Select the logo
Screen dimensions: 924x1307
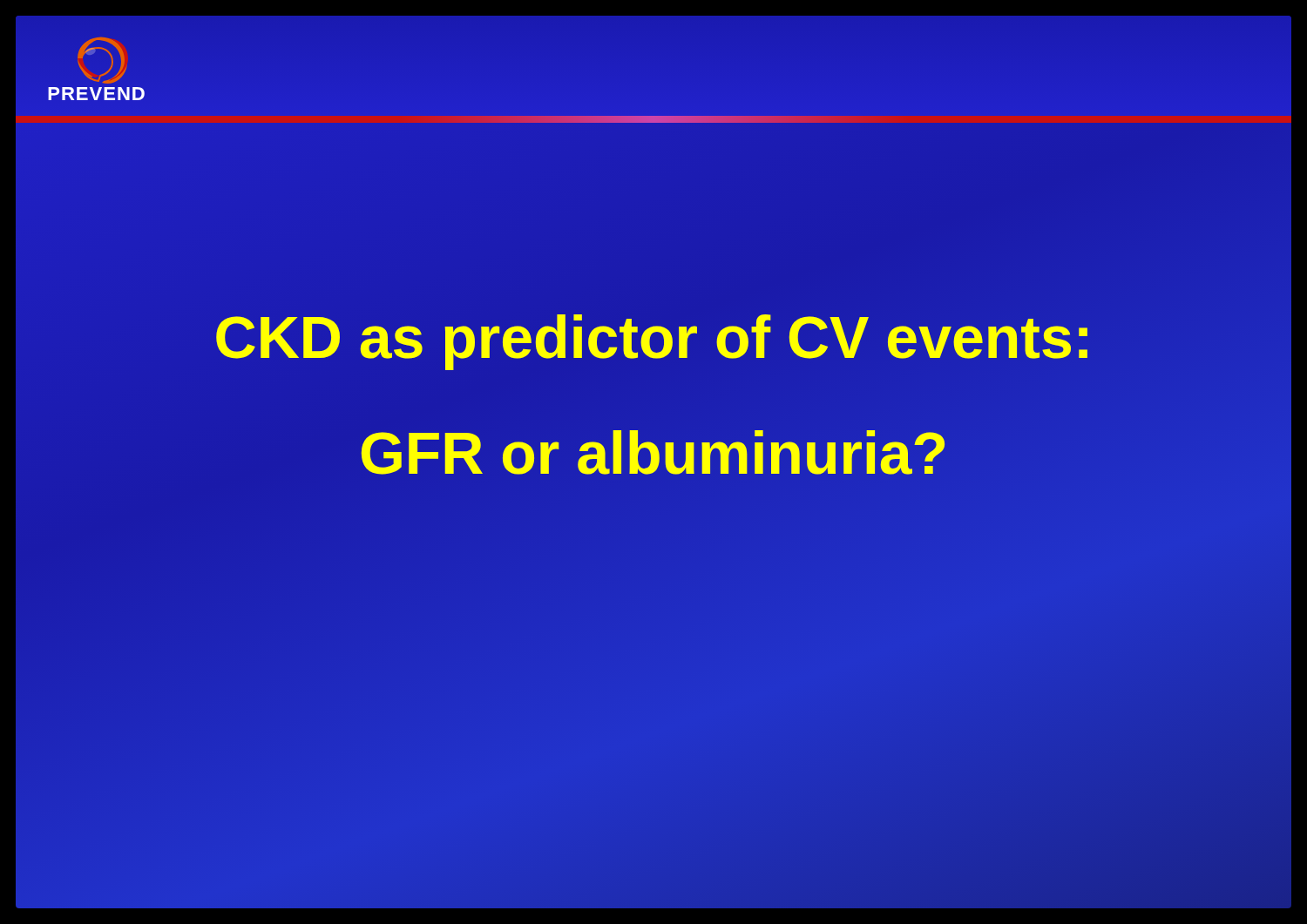[x=97, y=67]
